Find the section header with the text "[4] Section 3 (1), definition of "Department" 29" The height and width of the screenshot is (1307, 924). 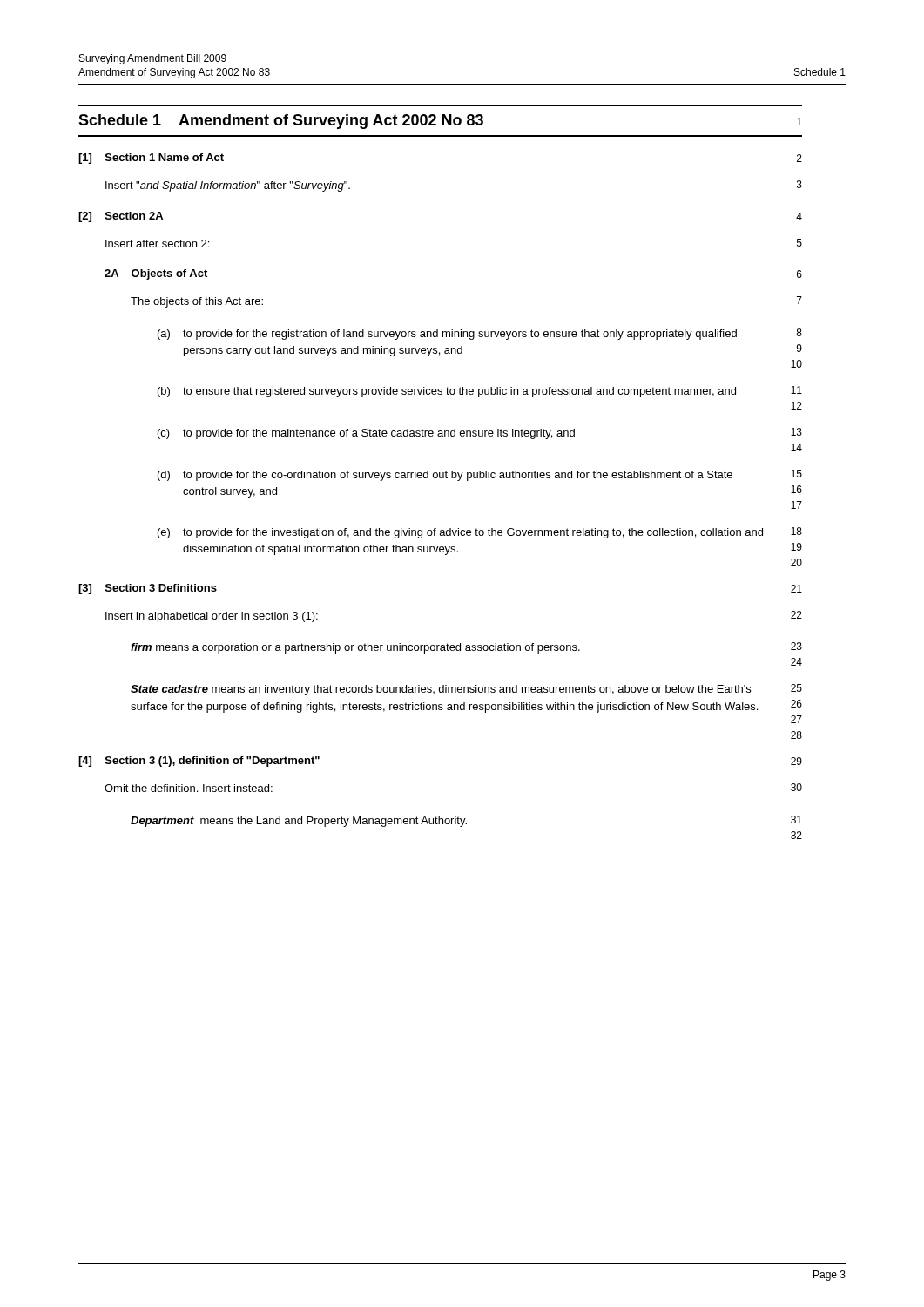click(210, 761)
